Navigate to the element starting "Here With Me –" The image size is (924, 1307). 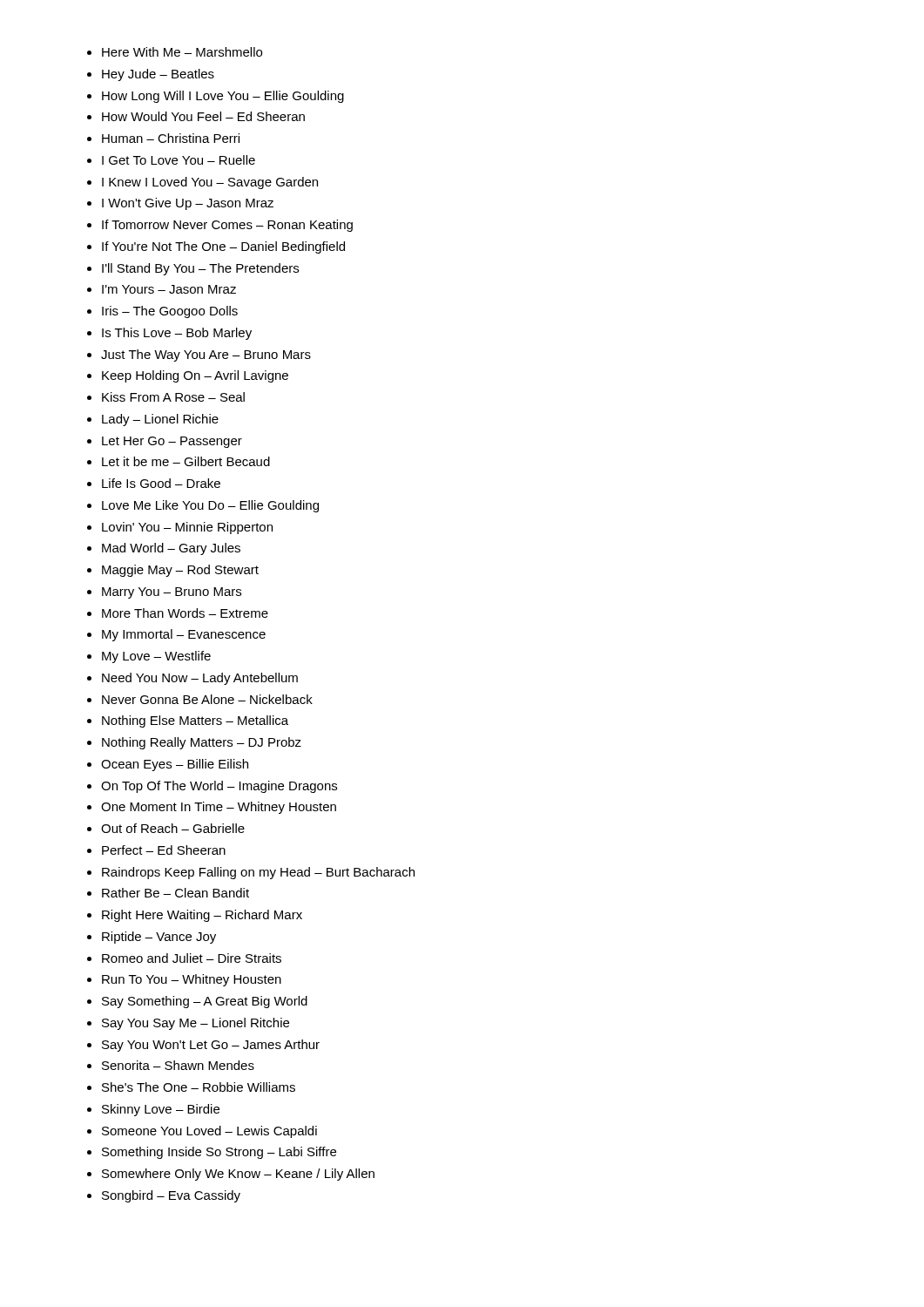point(182,52)
